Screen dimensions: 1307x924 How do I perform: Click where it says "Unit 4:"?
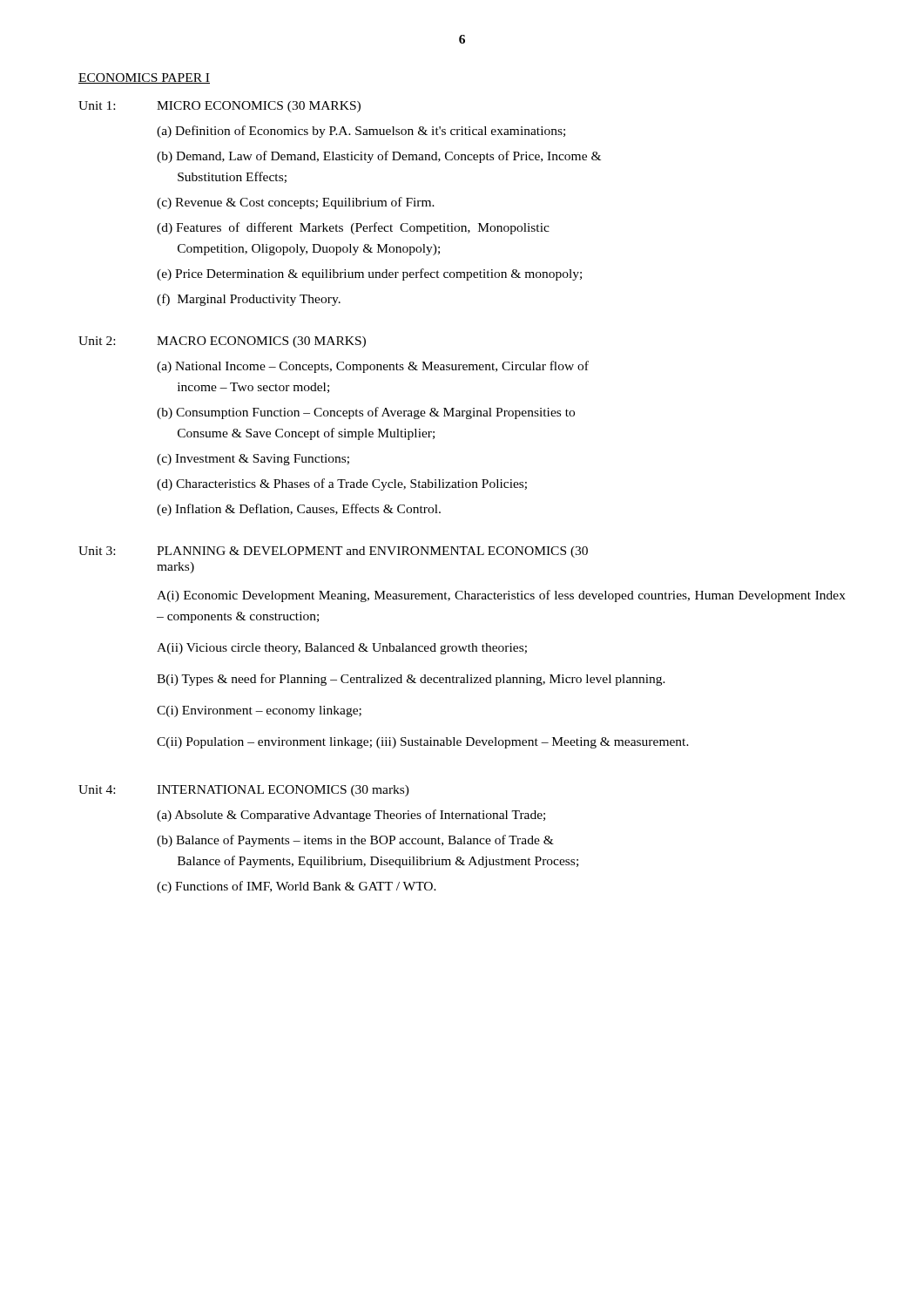[97, 789]
